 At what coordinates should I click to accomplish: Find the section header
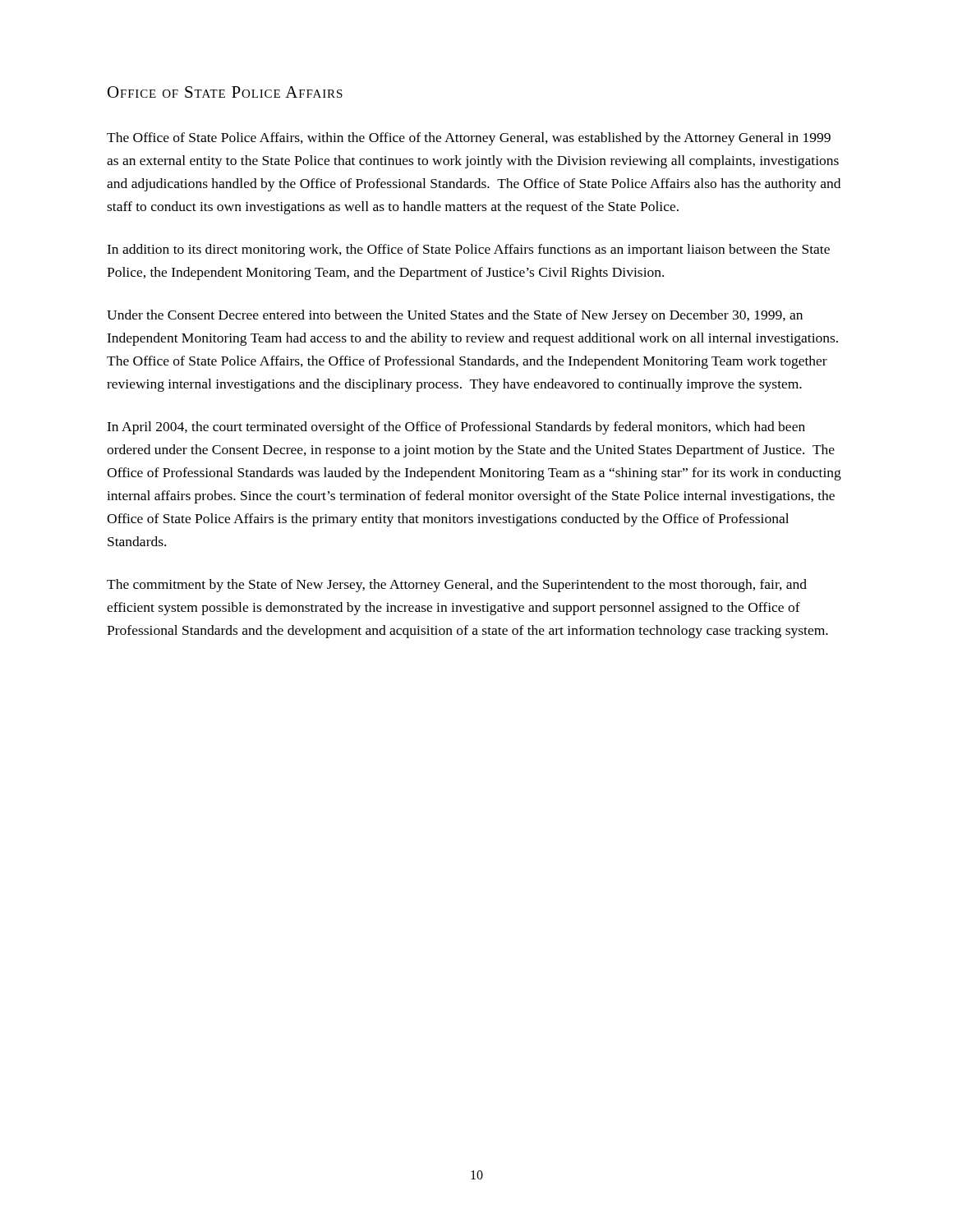[x=225, y=92]
